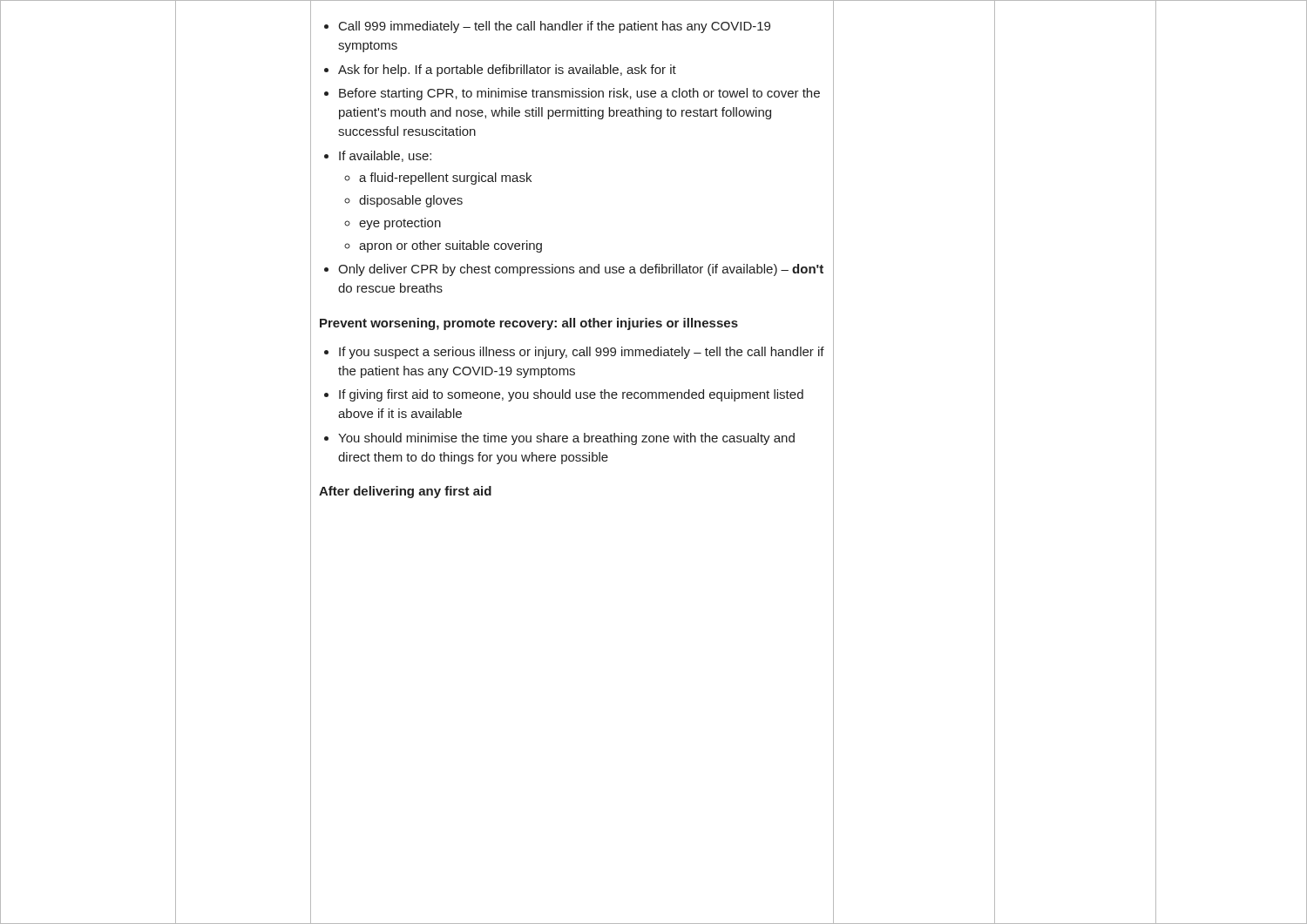The width and height of the screenshot is (1307, 924).
Task: Locate the block of text that opens with "If available, use:"
Action: click(385, 156)
